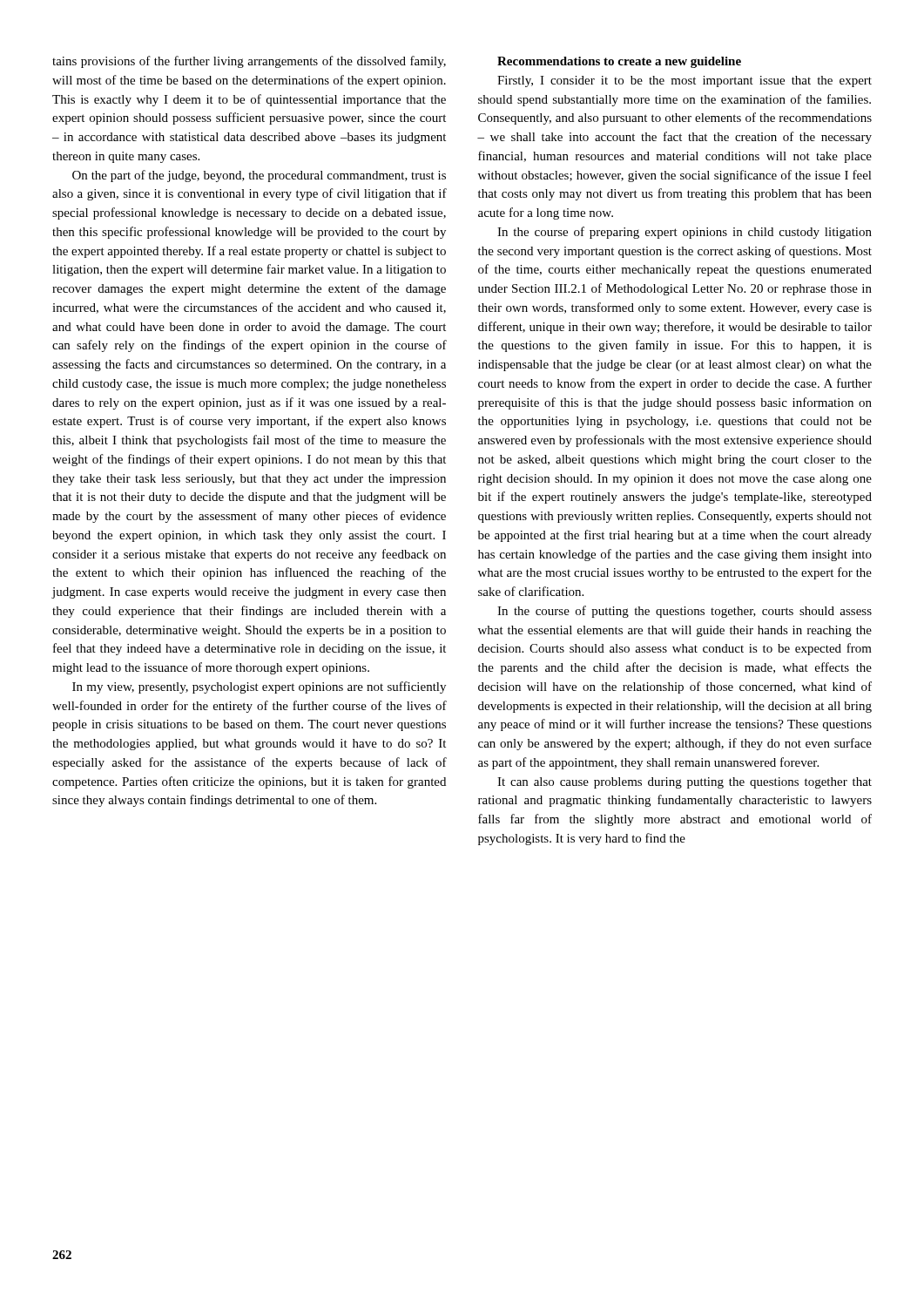
Task: Locate the text starting "tains provisions of the further living arrangements"
Action: (249, 431)
